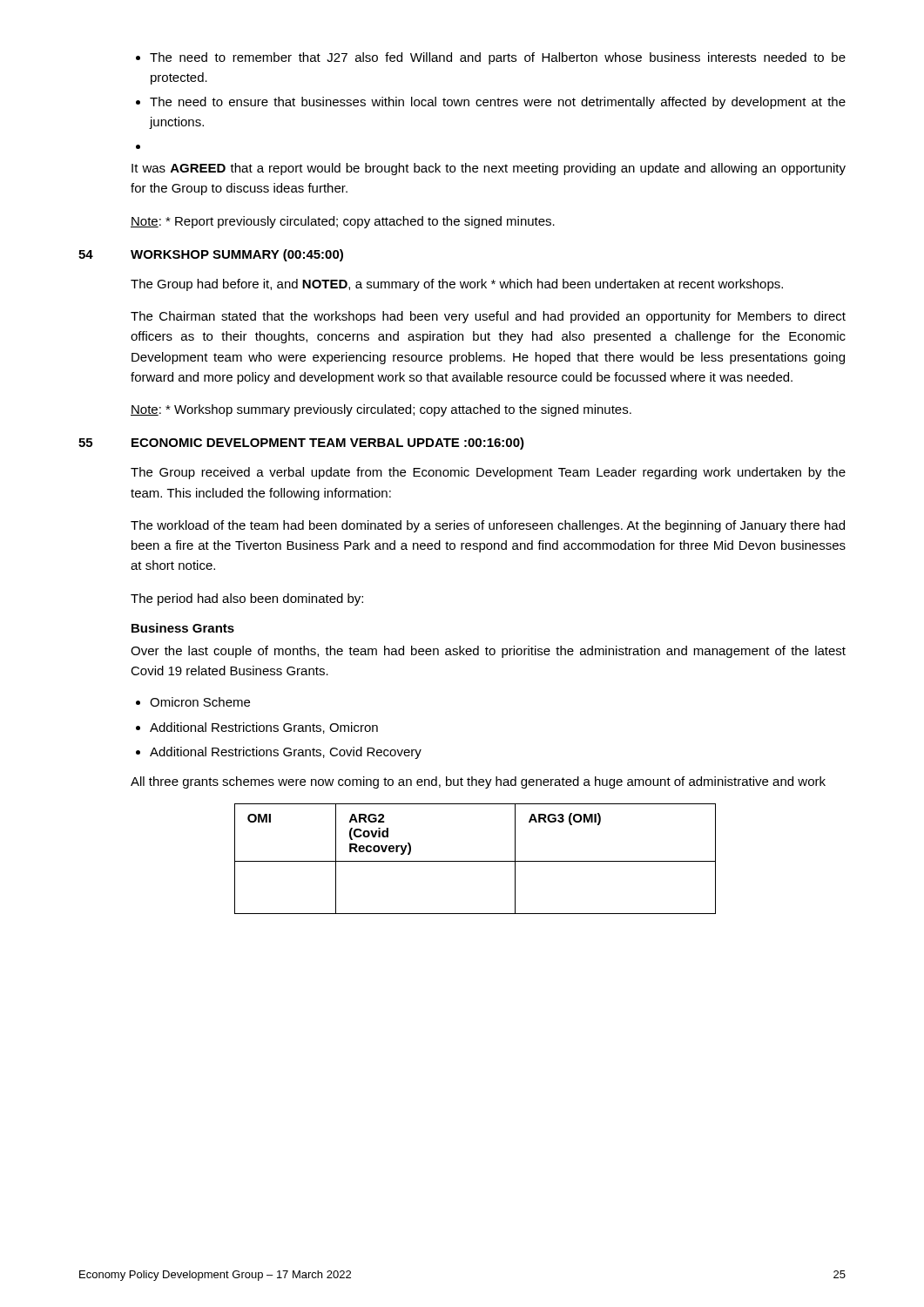Viewport: 924px width, 1307px height.
Task: Find "54 WORKSHOP SUMMARY (00:45:00)" on this page
Action: click(211, 254)
